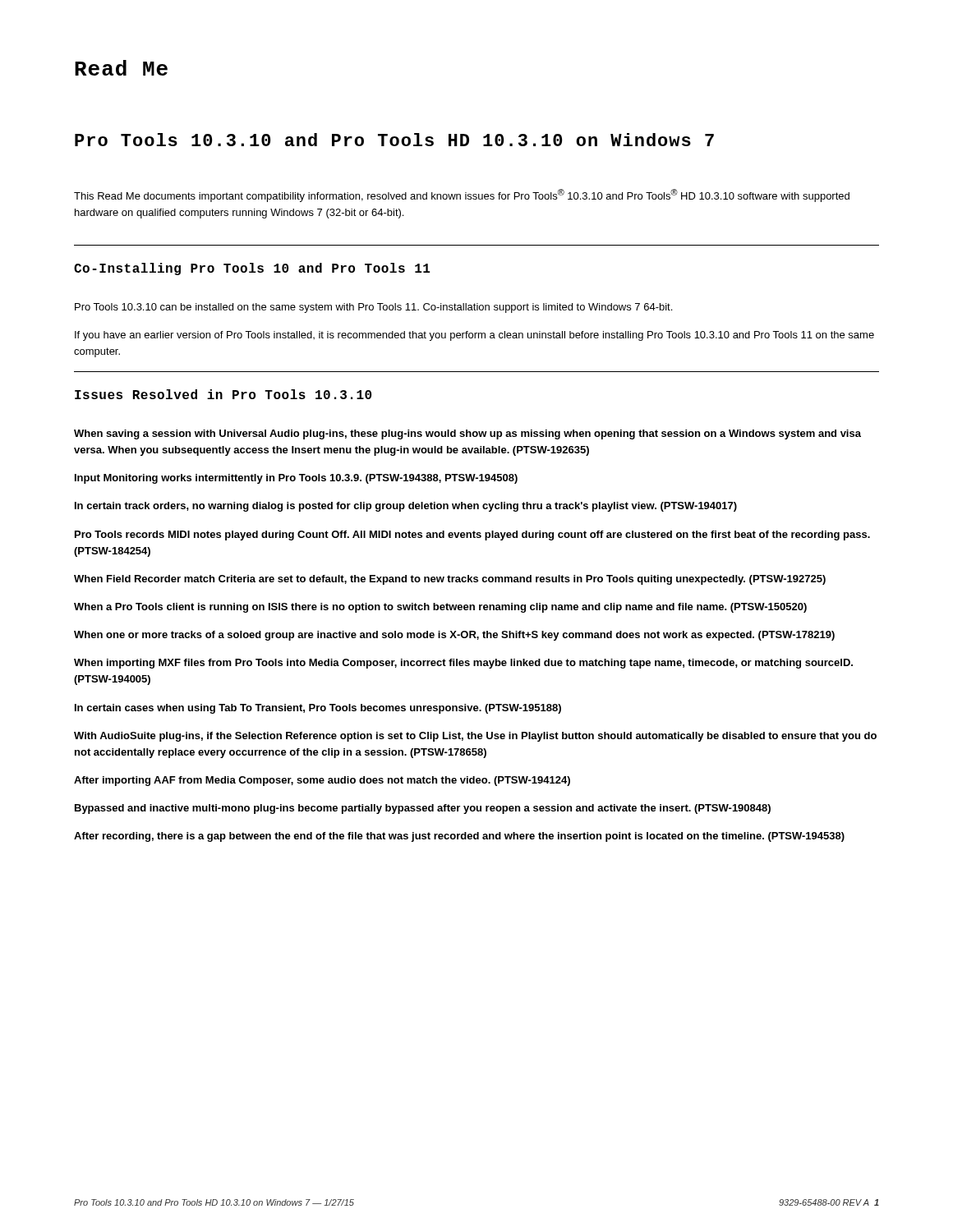
Task: Find the region starting "This Read Me"
Action: point(476,204)
